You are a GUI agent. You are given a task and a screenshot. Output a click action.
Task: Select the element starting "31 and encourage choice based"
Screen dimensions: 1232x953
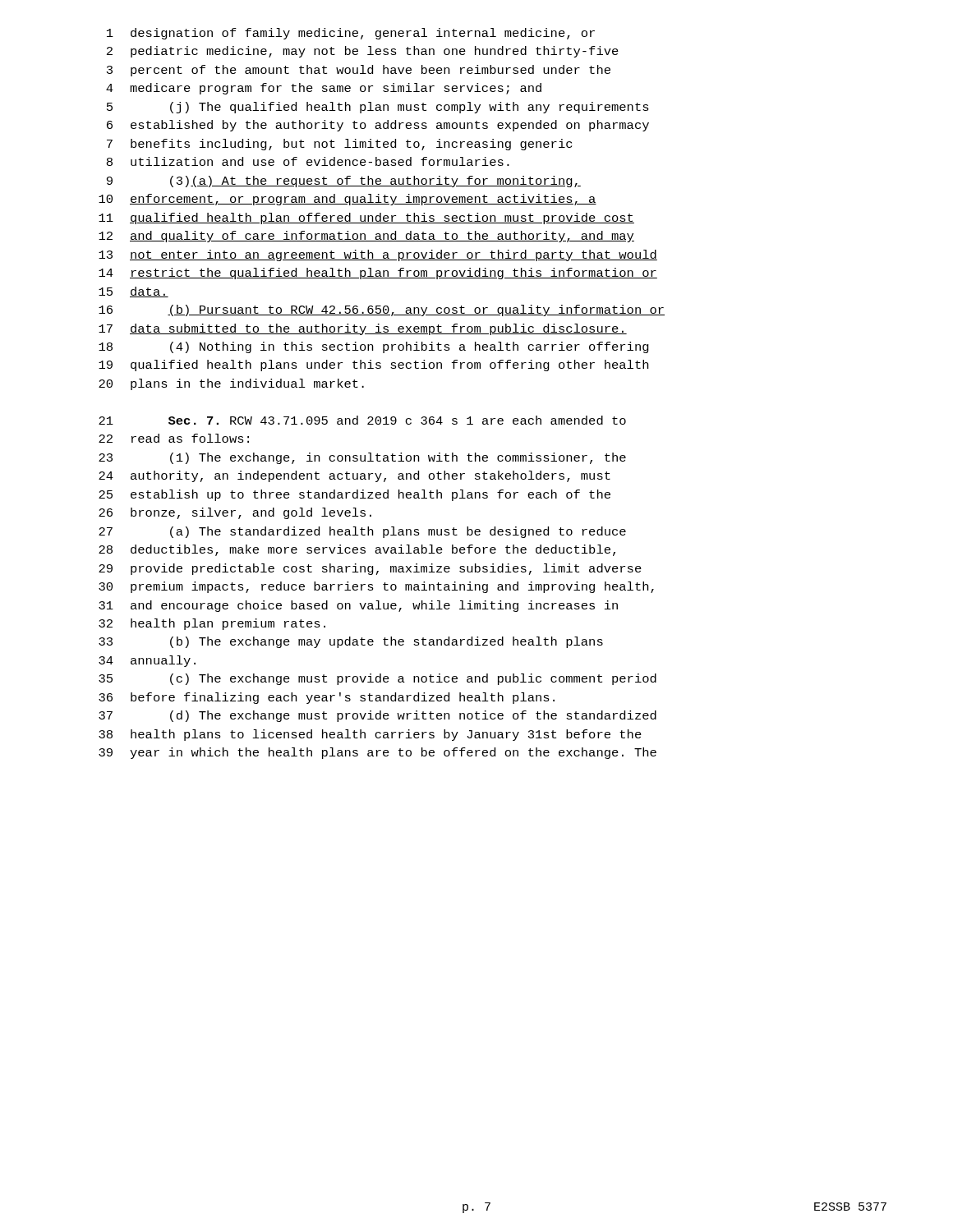point(485,606)
